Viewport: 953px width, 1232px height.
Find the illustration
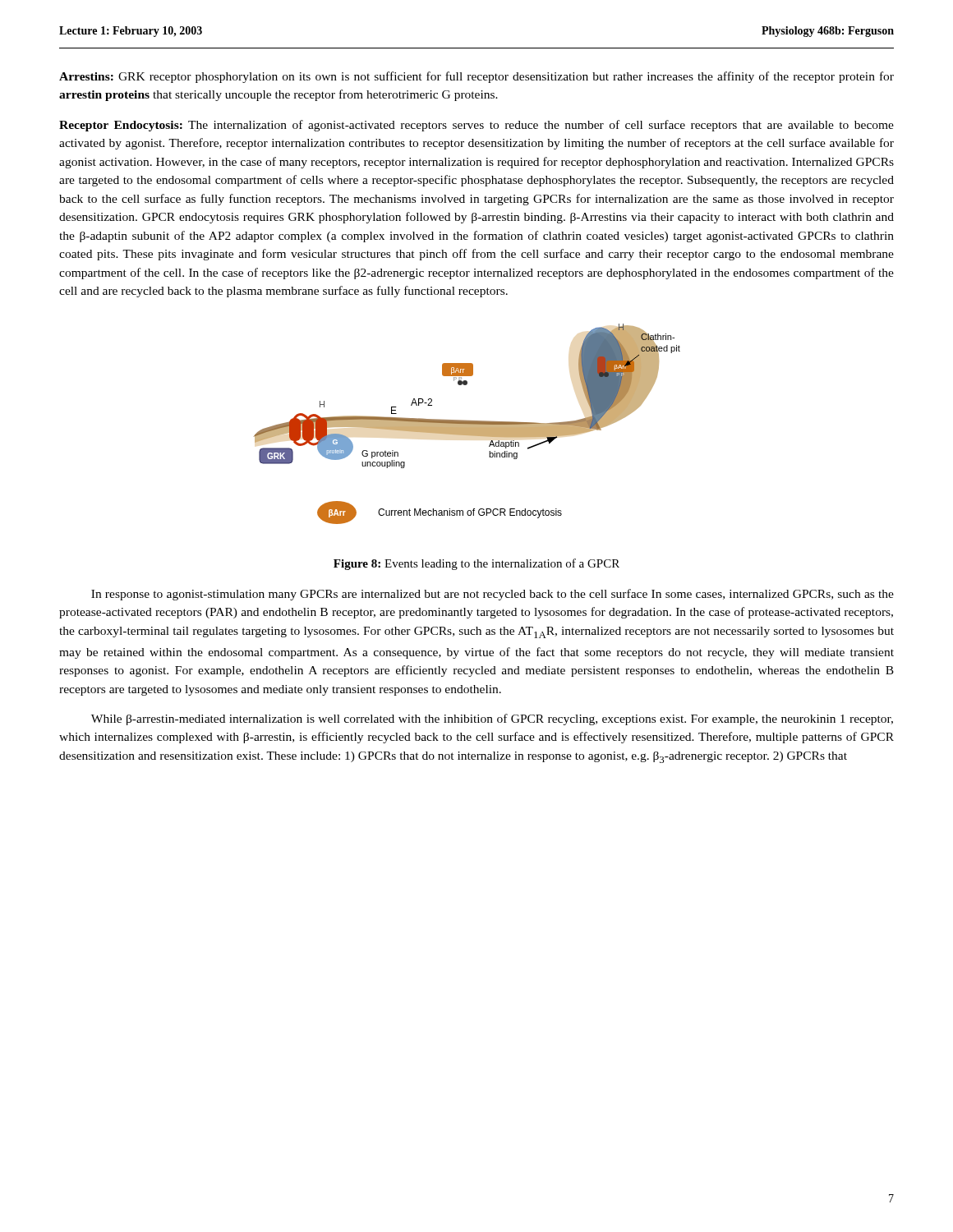[476, 433]
